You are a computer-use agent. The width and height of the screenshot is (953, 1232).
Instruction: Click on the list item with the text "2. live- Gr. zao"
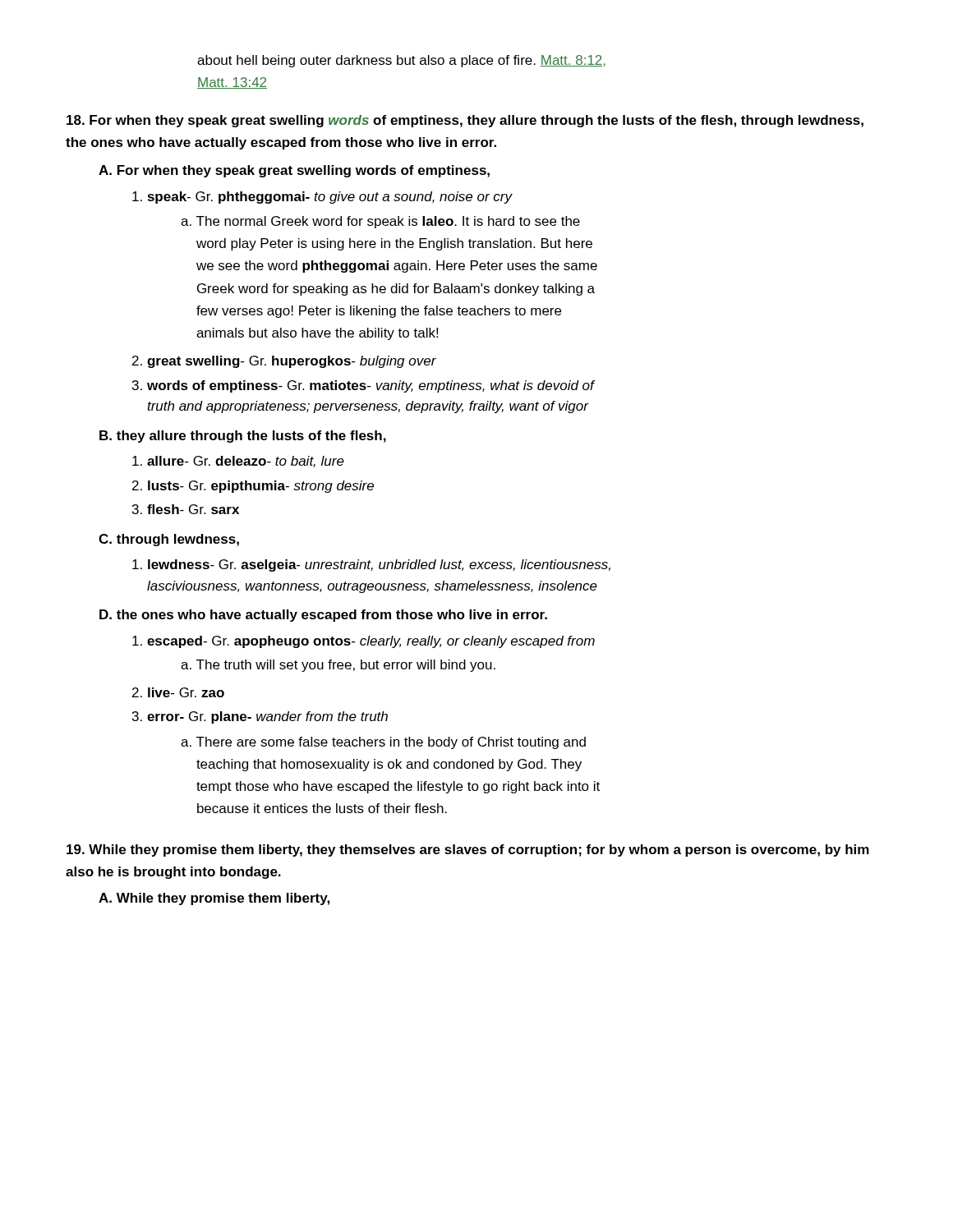point(178,693)
